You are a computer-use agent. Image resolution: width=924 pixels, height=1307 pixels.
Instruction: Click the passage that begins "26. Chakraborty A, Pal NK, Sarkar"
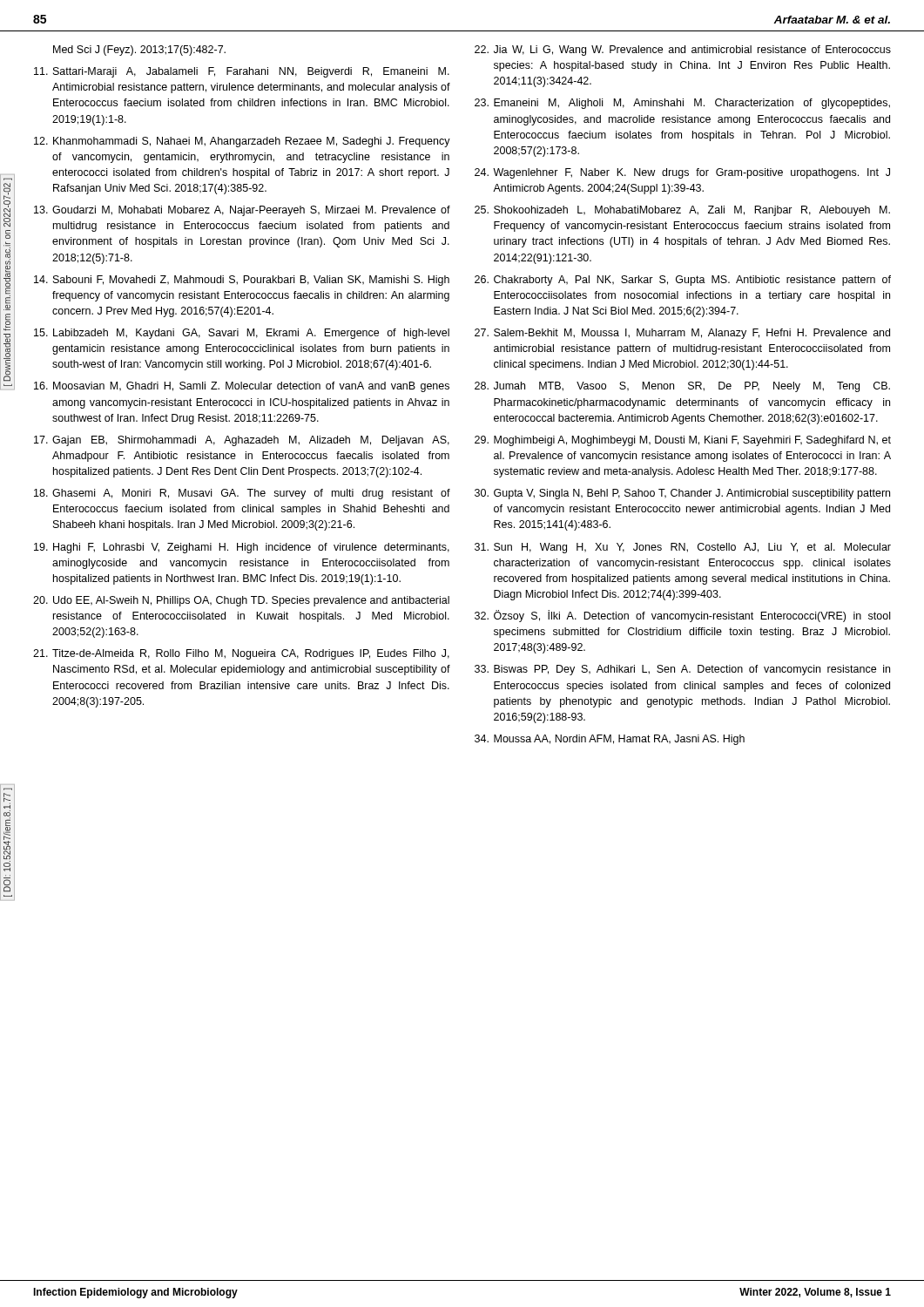coord(683,295)
